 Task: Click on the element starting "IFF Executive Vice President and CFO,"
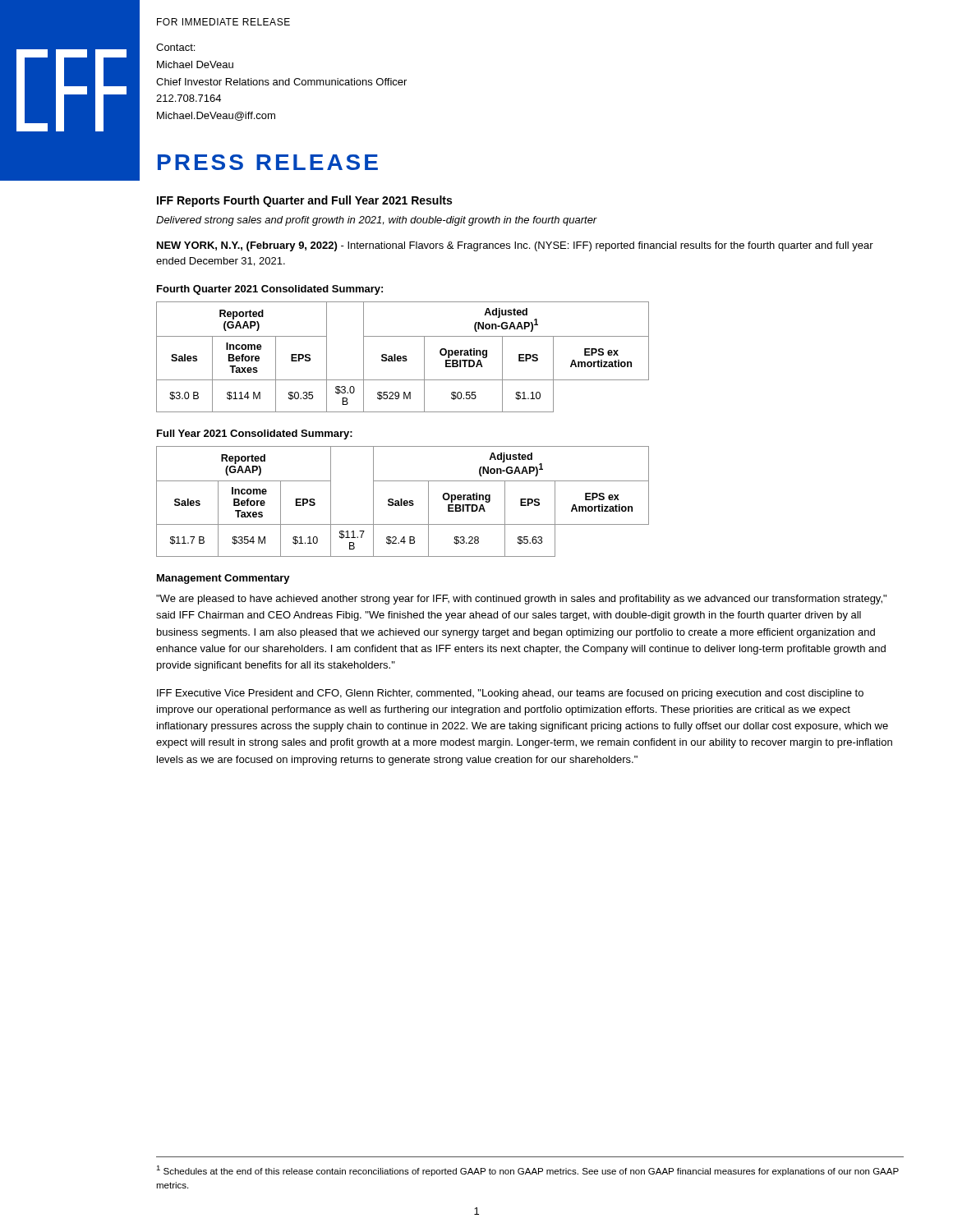(x=524, y=726)
